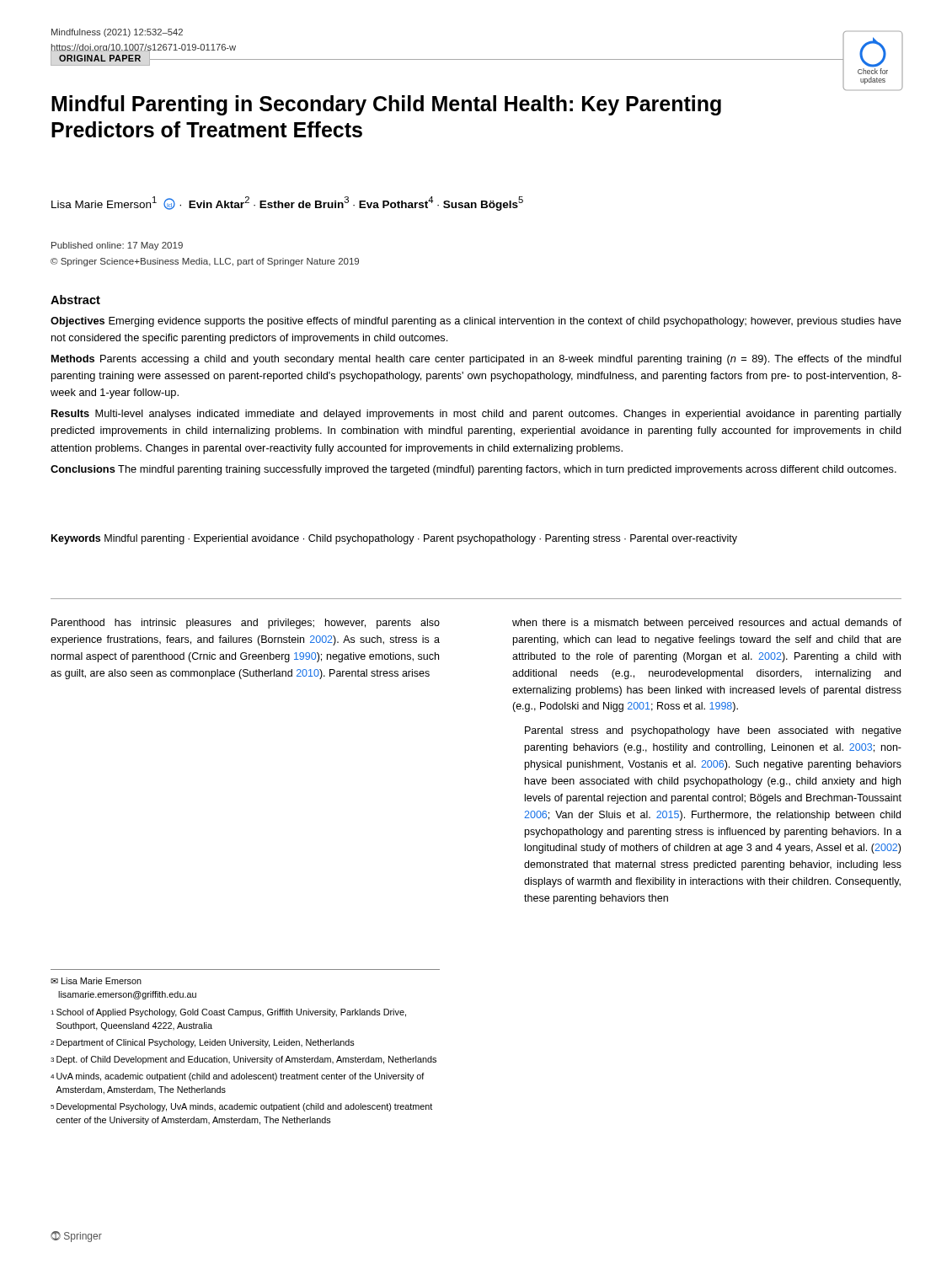Point to the element starting "Published online: 17 May 2019 © Springer"
Viewport: 952px width, 1264px height.
point(205,253)
